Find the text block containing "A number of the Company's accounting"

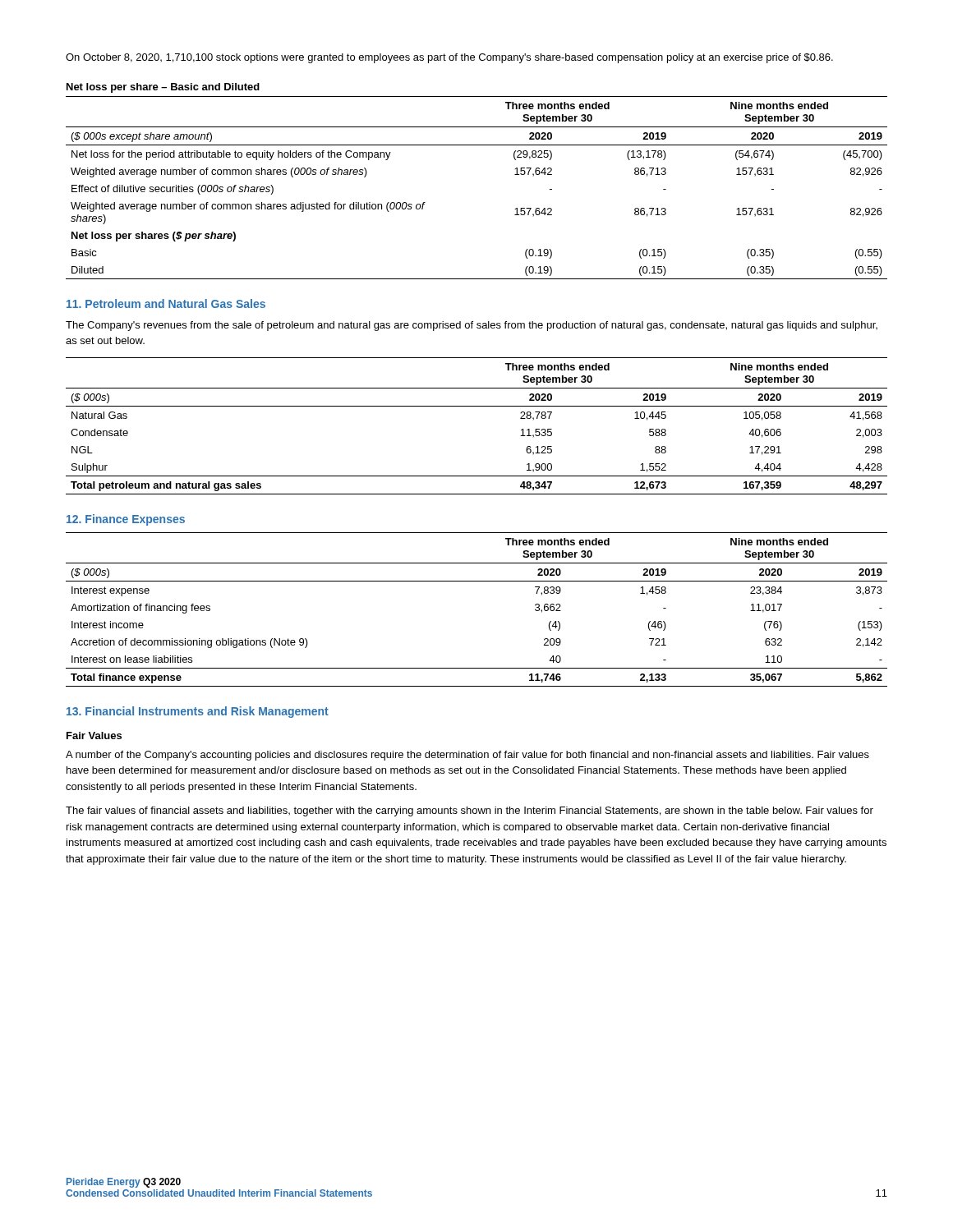(x=467, y=770)
